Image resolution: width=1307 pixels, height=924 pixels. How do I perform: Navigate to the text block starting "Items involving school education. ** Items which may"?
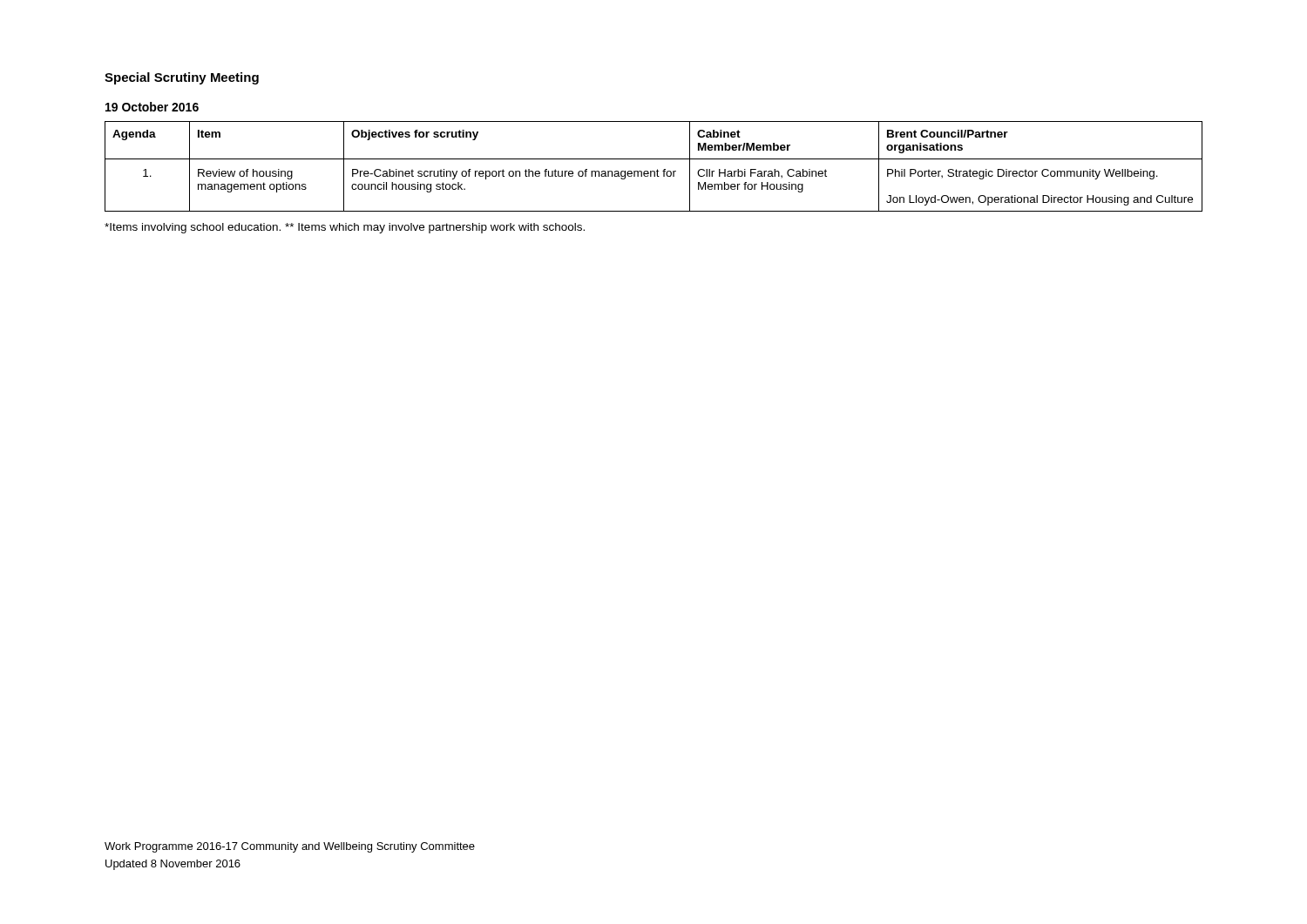pyautogui.click(x=345, y=227)
